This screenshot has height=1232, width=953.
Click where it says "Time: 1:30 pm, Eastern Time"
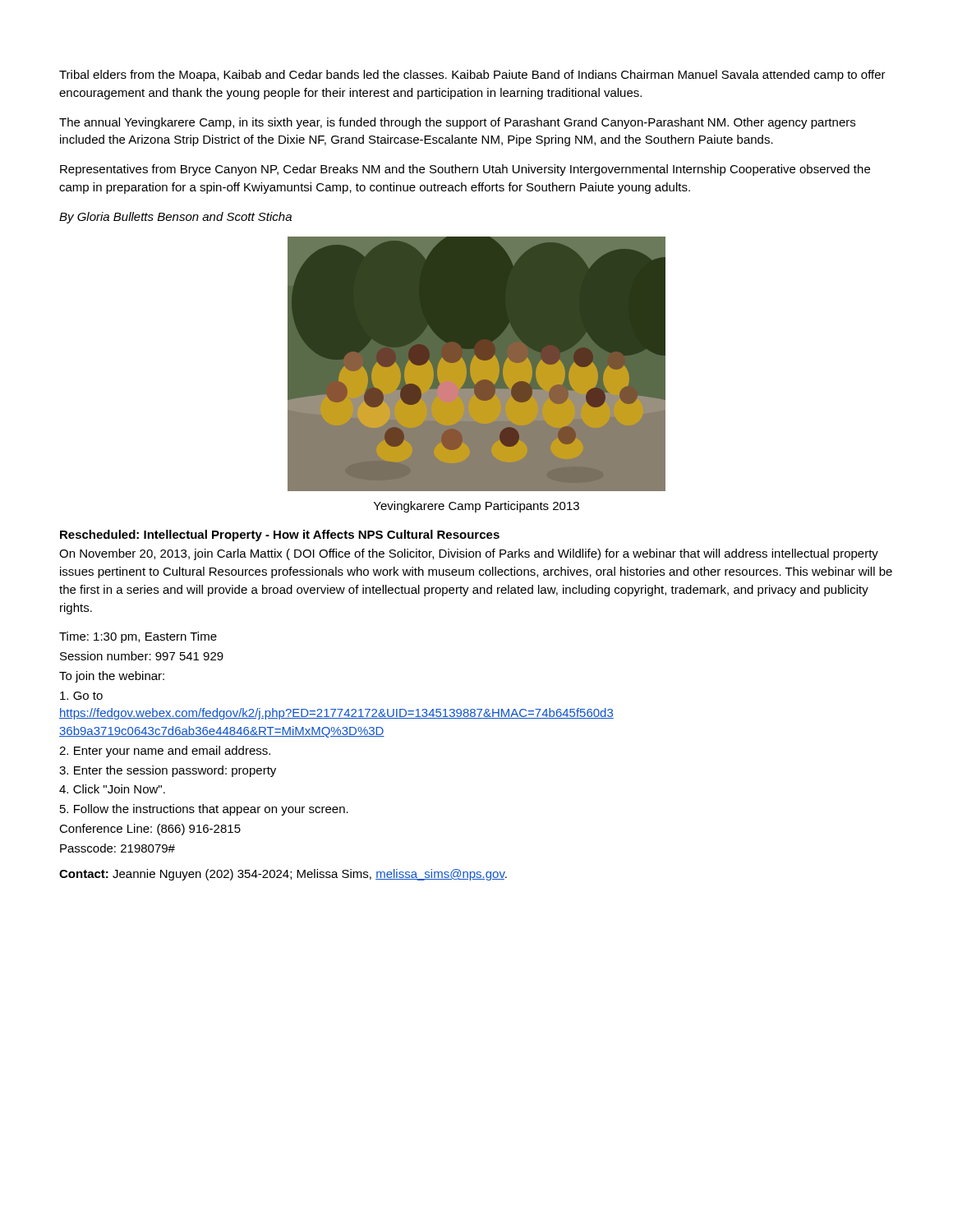point(138,636)
